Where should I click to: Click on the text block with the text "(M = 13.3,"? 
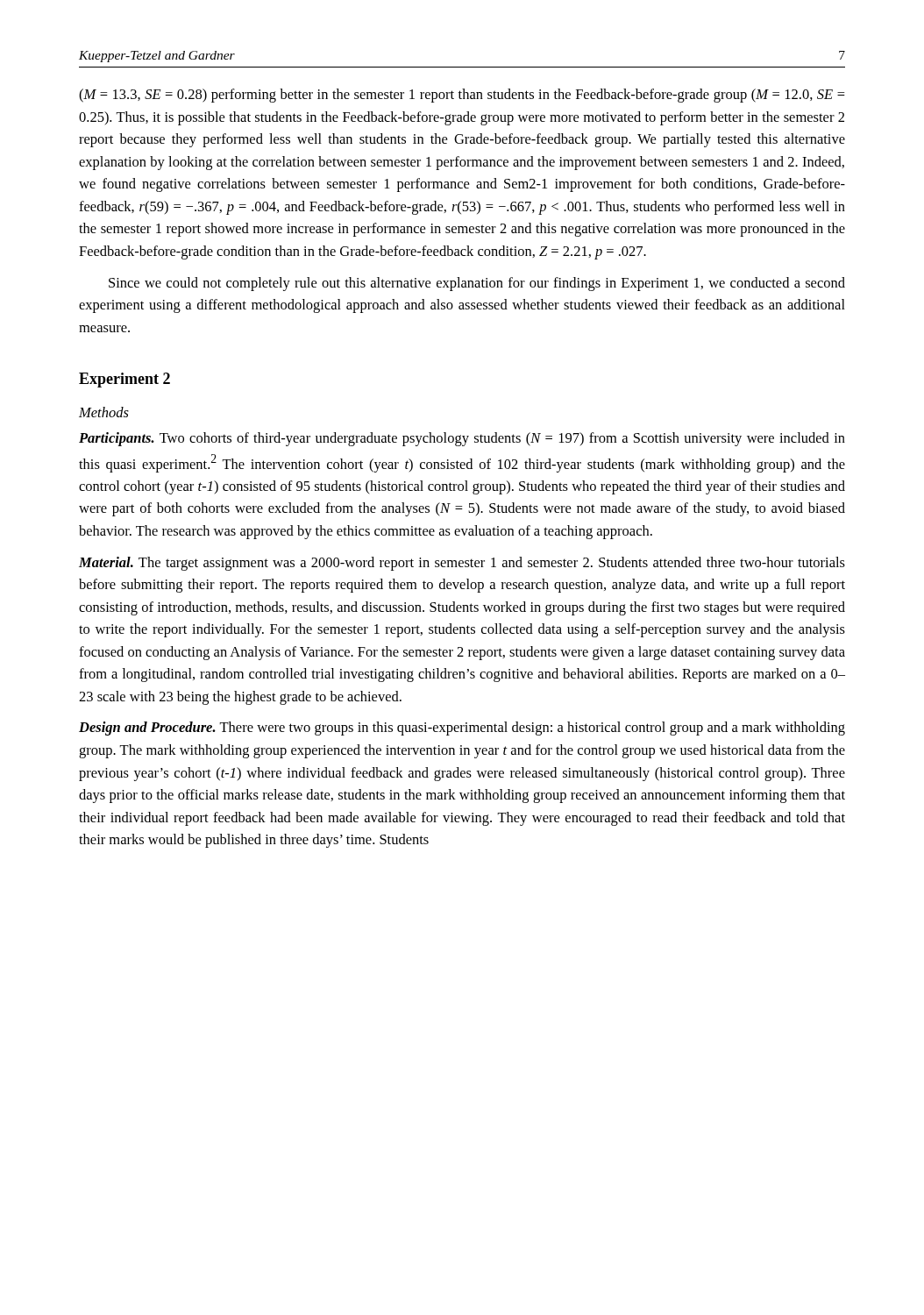pos(462,173)
